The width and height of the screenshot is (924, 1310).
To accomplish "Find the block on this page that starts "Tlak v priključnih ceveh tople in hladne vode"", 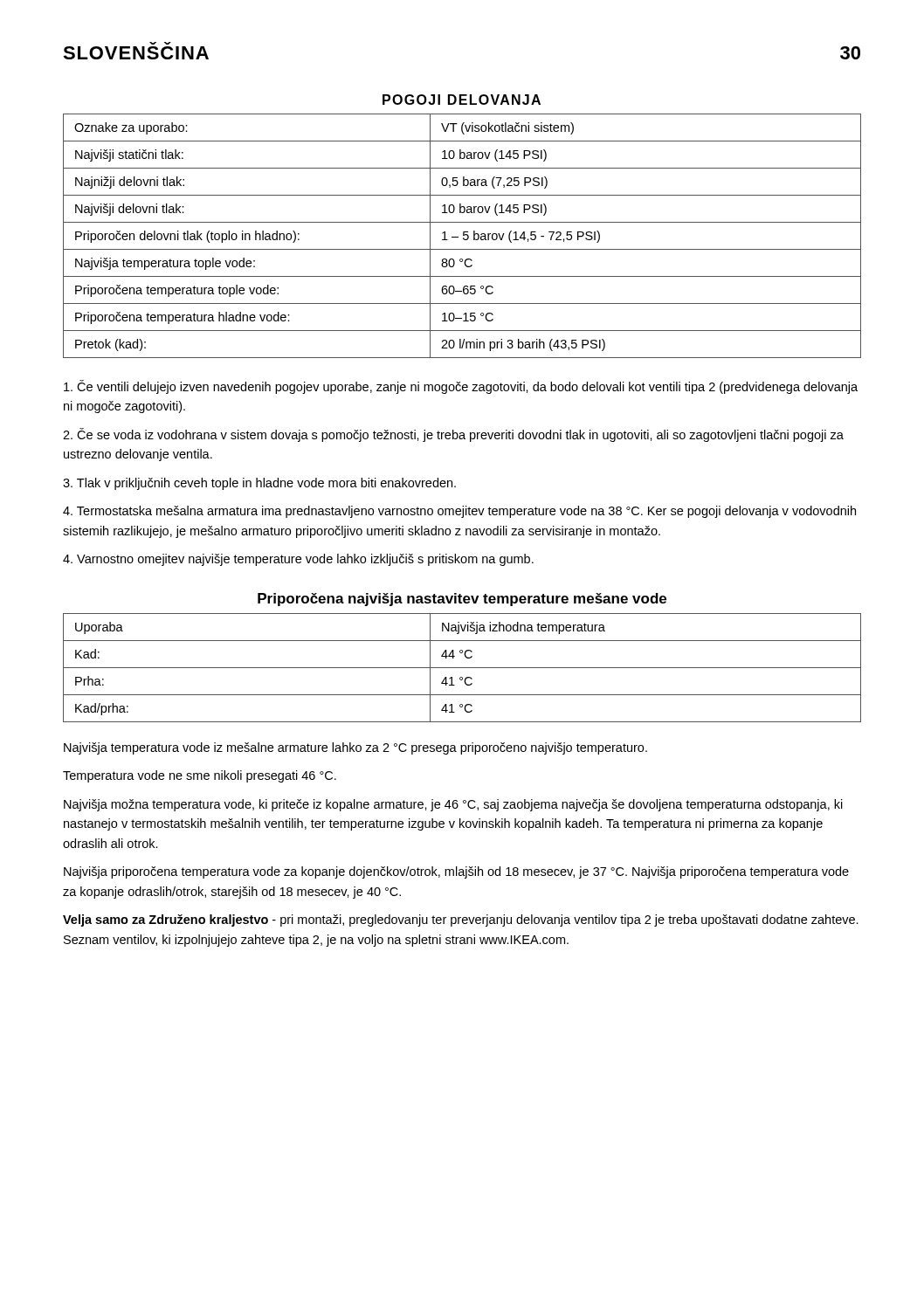I will pos(260,483).
